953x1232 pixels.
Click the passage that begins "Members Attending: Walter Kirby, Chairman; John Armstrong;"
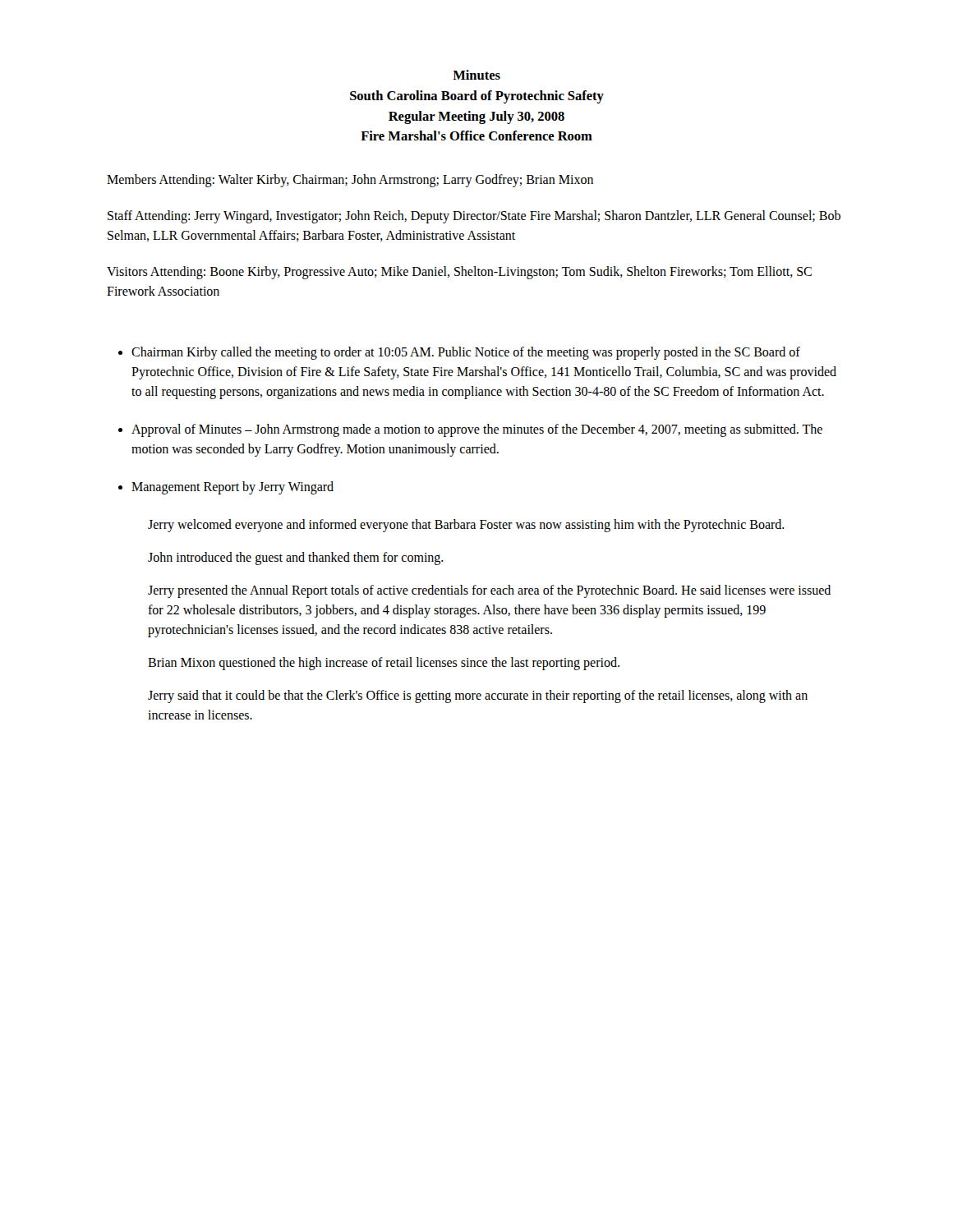pyautogui.click(x=350, y=179)
